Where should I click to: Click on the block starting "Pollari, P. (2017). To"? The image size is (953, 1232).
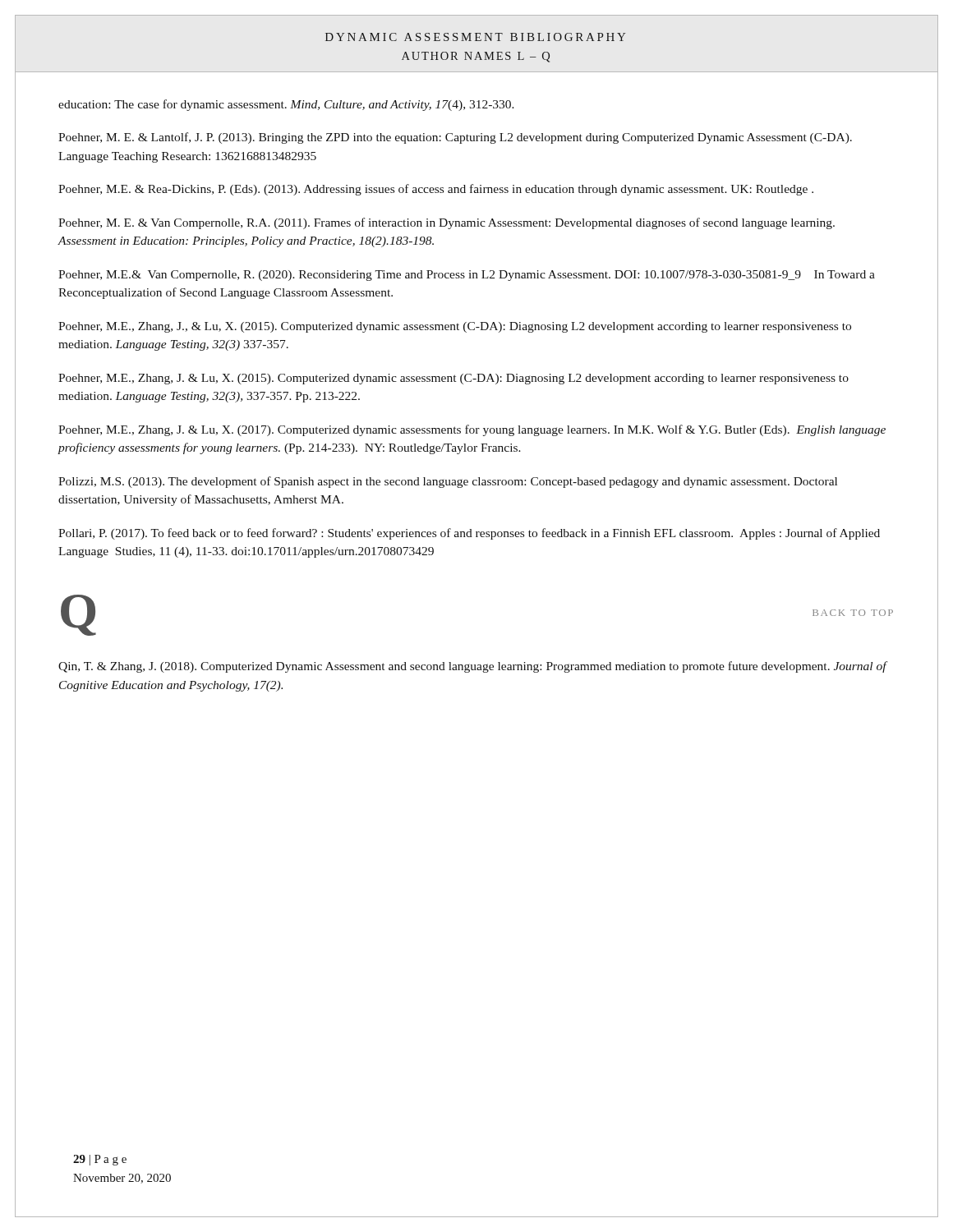click(x=471, y=541)
